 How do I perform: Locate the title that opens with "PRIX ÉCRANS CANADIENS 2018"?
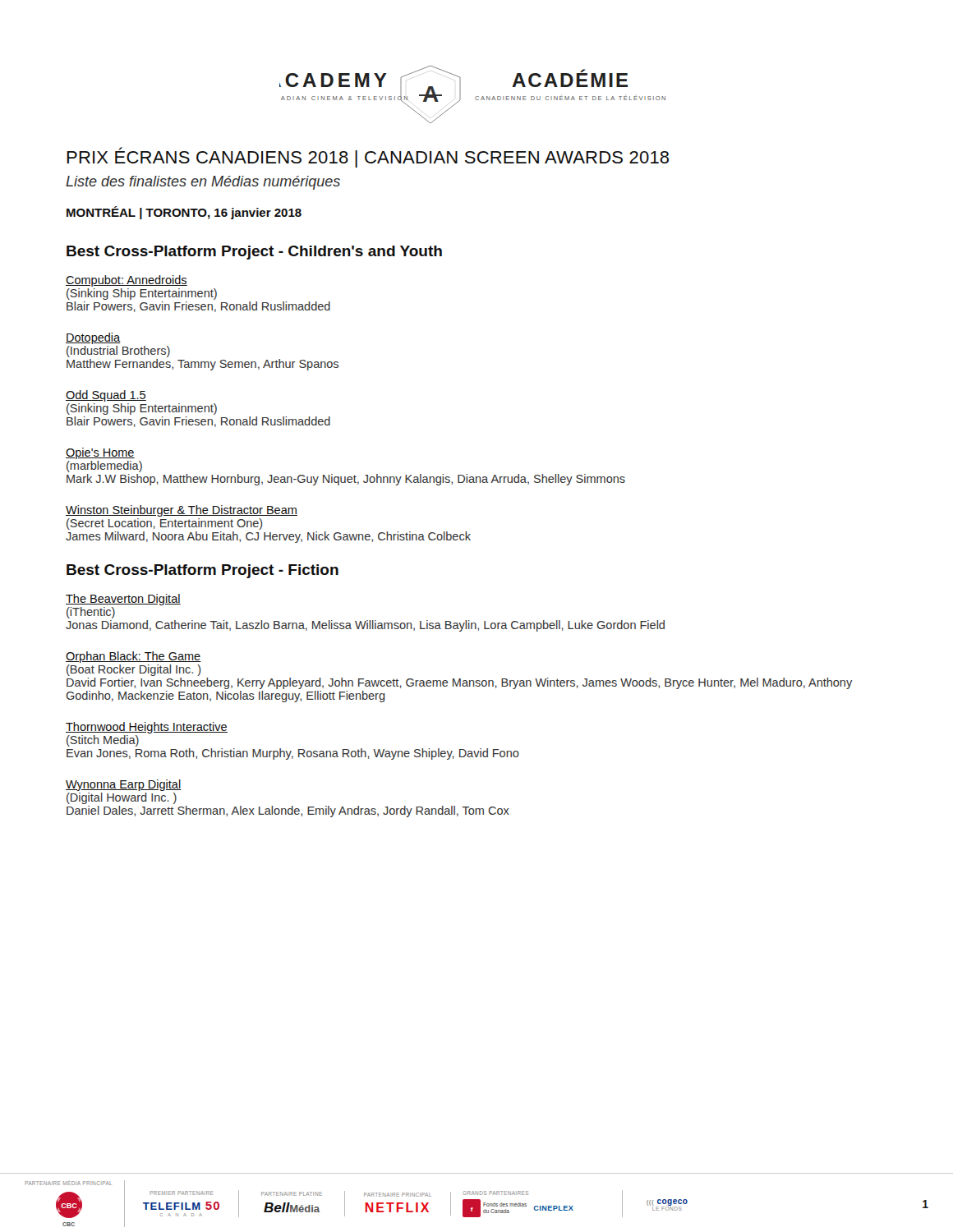click(368, 157)
